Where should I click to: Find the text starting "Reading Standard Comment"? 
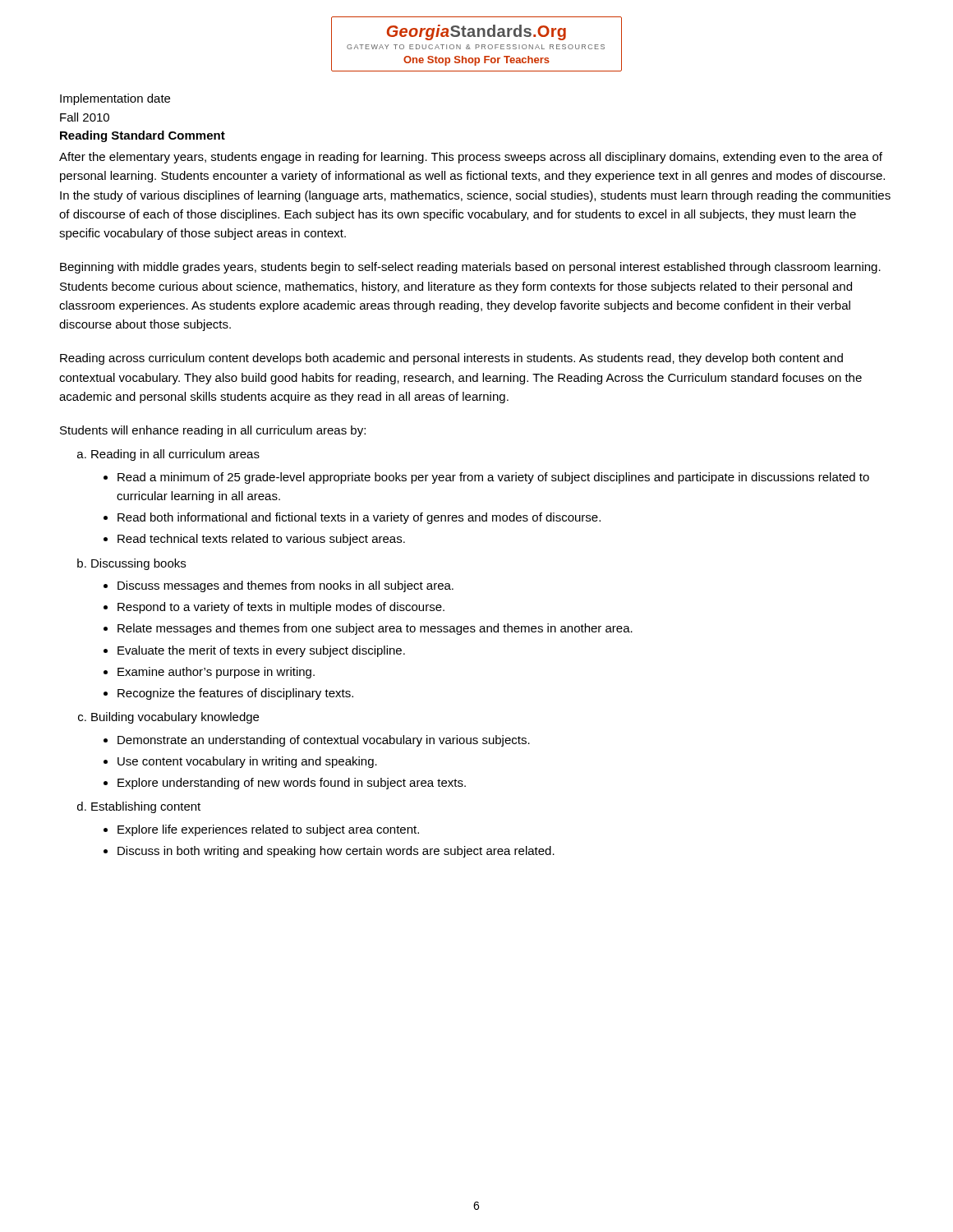142,135
